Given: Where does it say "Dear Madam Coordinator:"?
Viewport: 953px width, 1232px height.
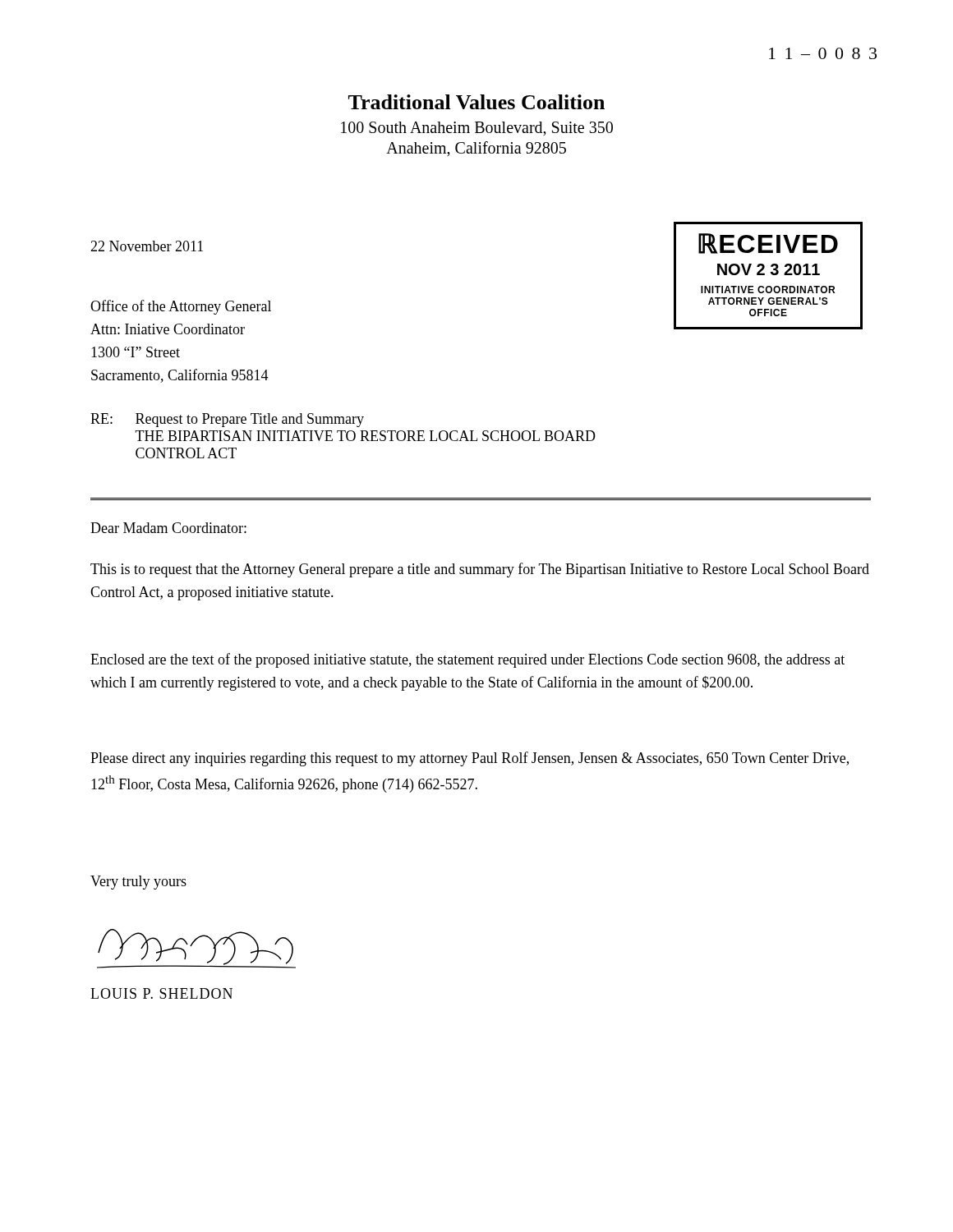Looking at the screenshot, I should click(169, 528).
